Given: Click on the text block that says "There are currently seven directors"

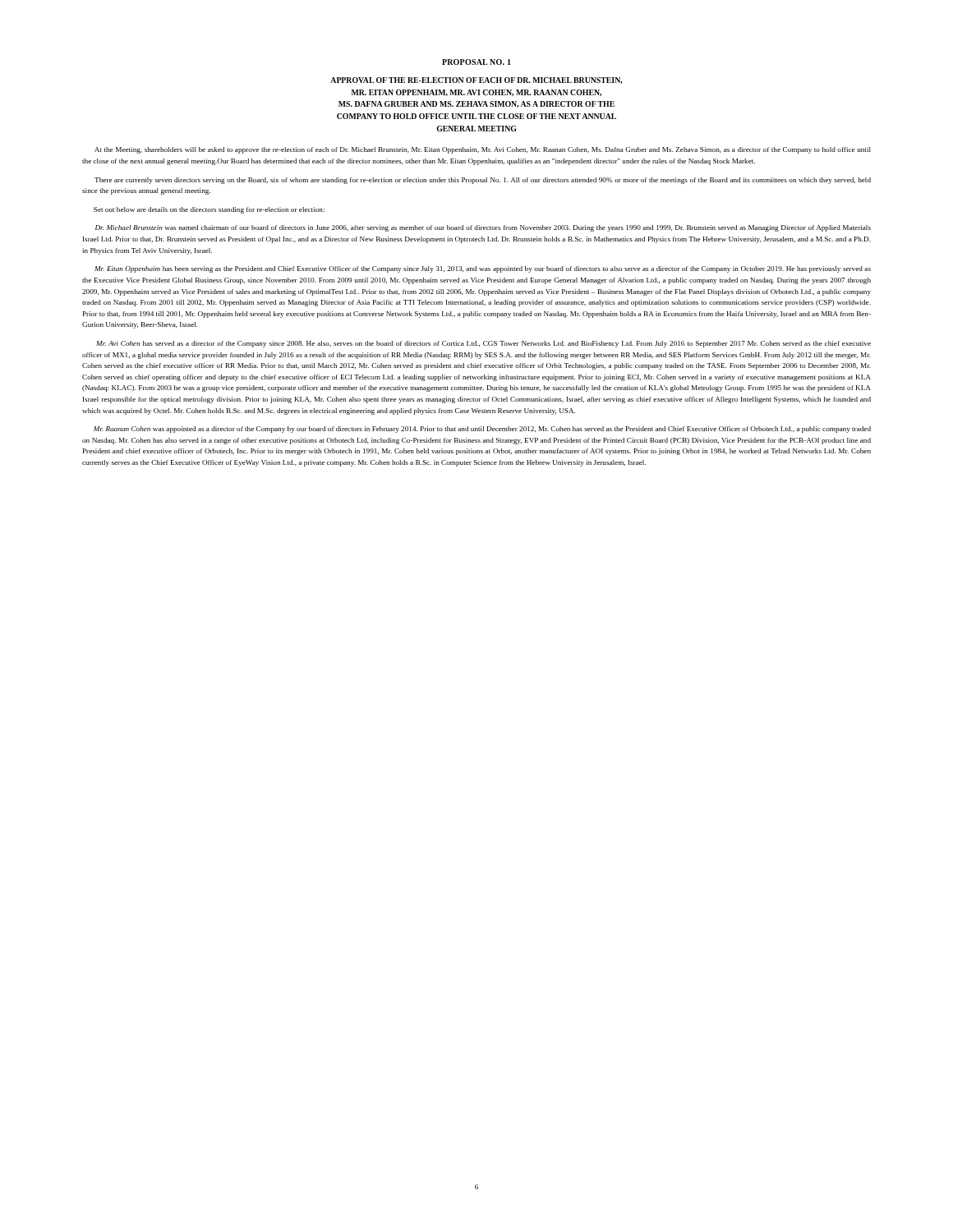Looking at the screenshot, I should tap(476, 185).
